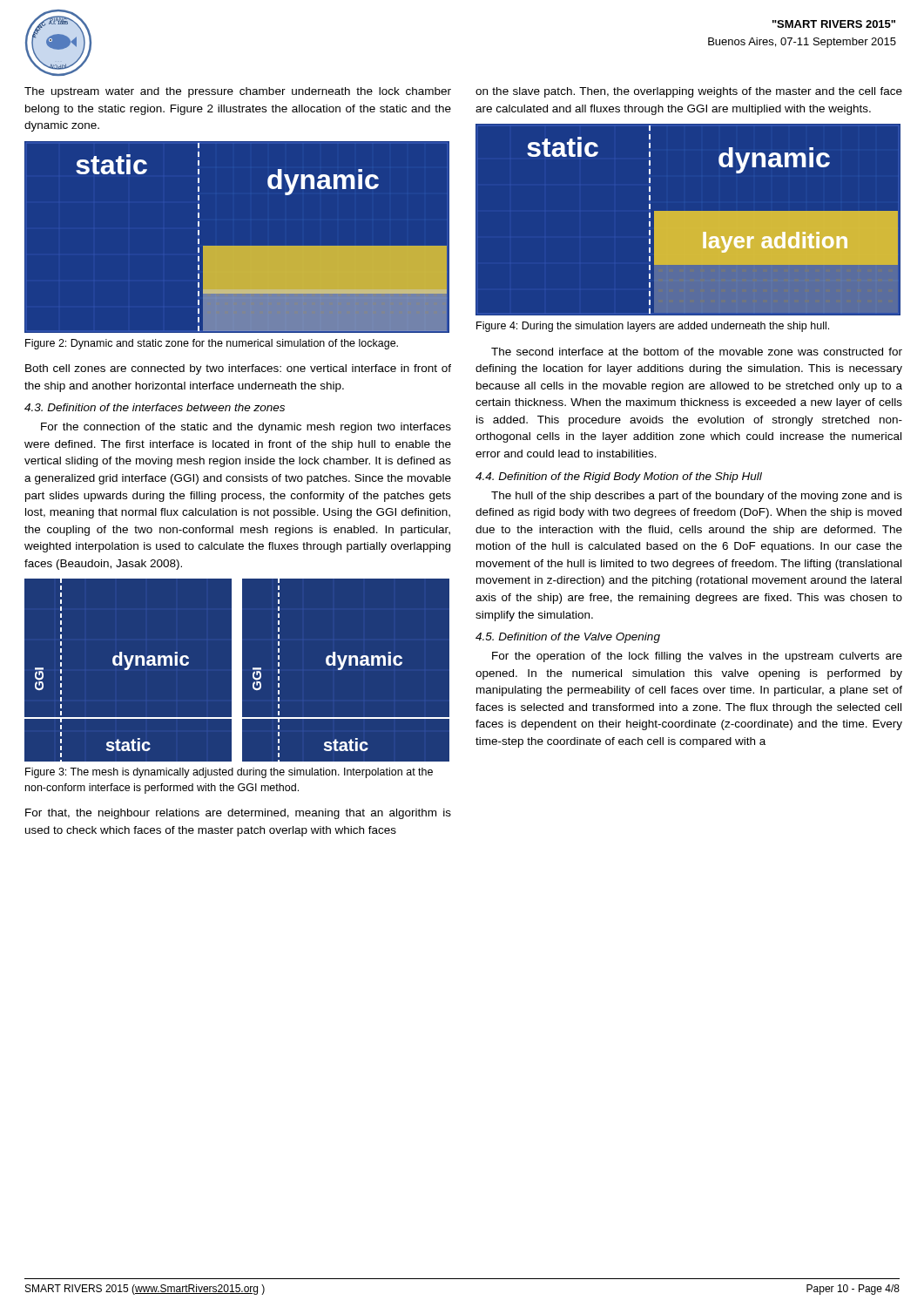Find the text block that says "For that, the"

[238, 822]
